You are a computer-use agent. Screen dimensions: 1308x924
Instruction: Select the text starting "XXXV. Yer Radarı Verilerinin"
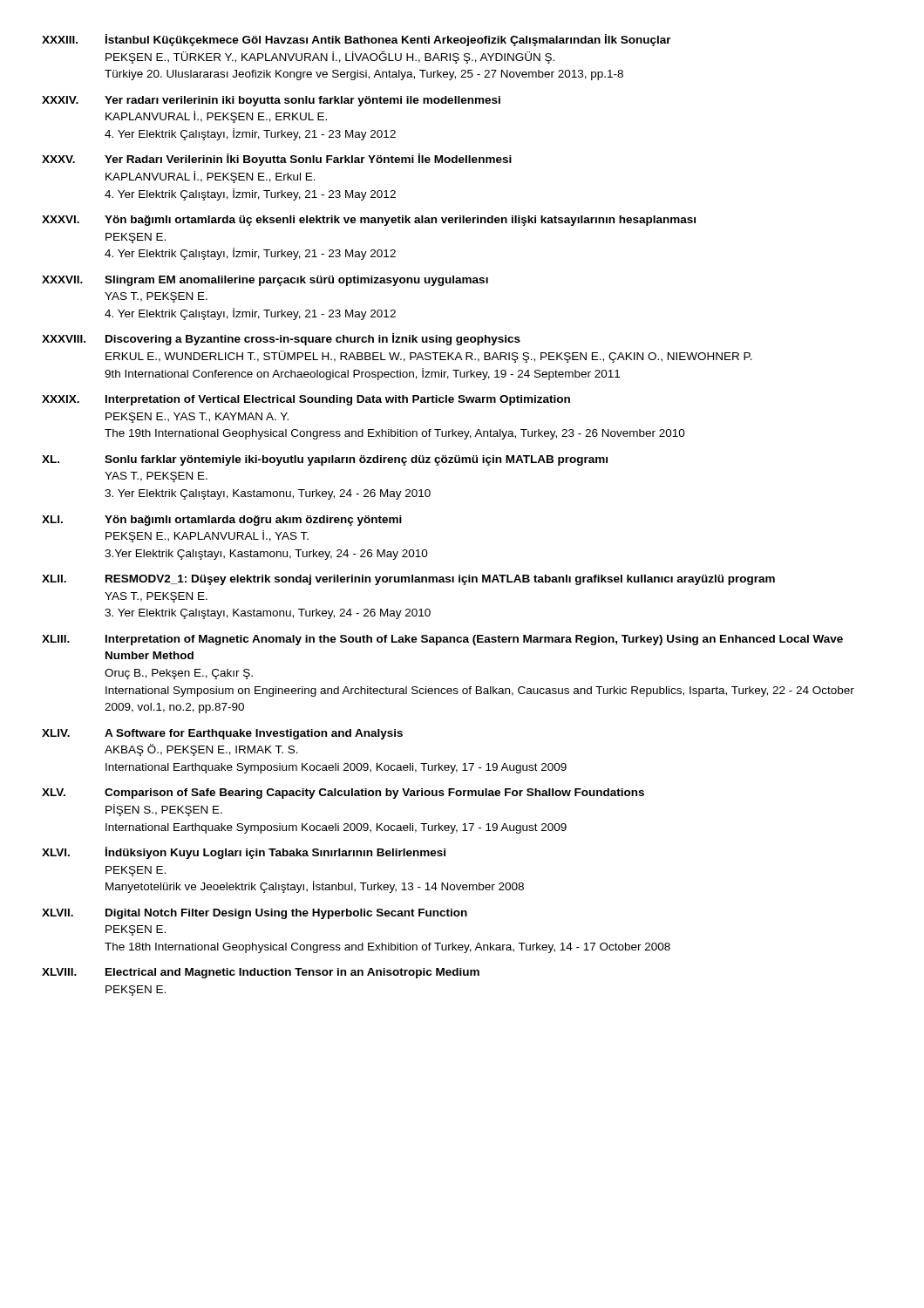[x=277, y=160]
